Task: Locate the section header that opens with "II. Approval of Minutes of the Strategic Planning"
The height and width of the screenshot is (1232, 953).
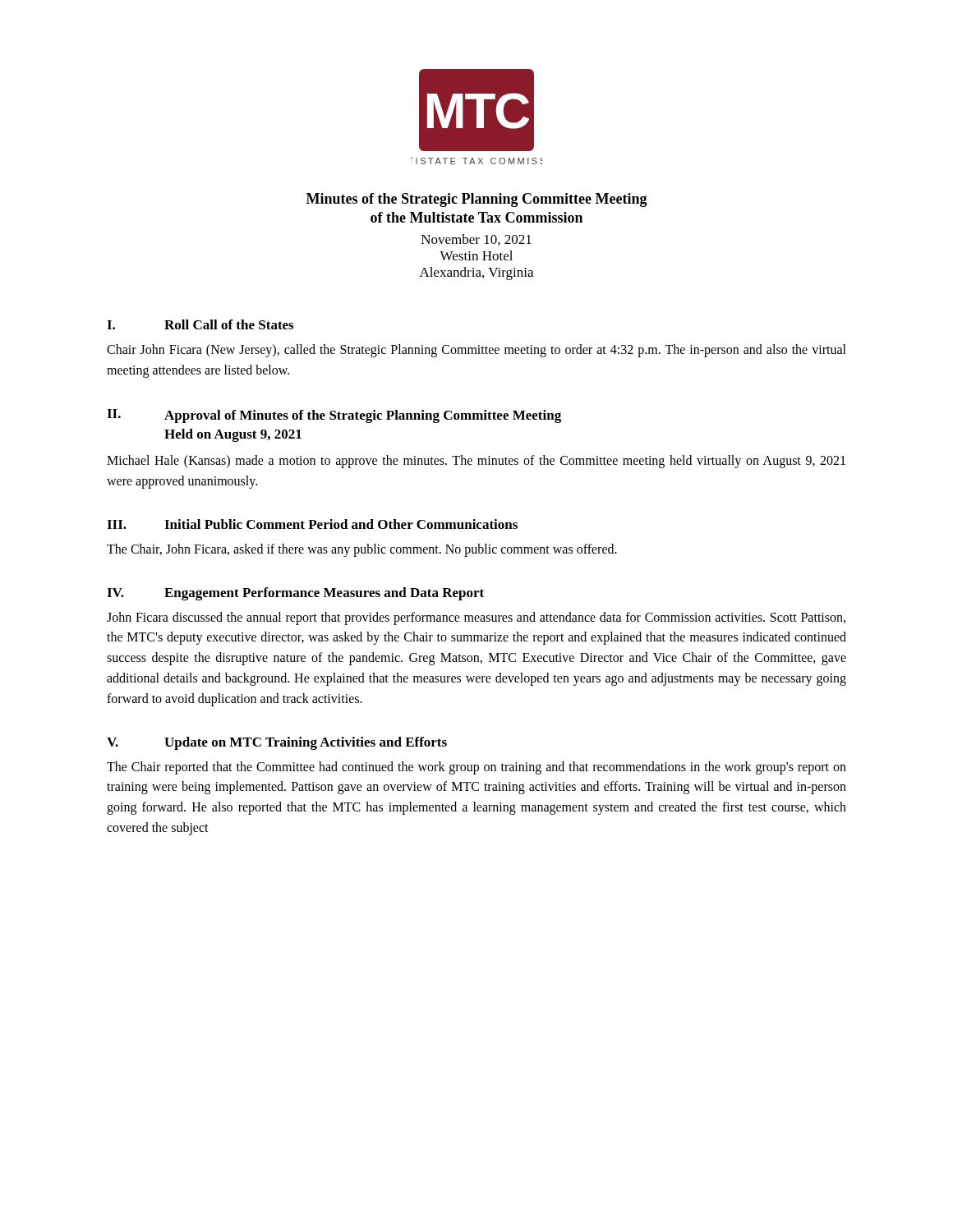Action: (x=334, y=425)
